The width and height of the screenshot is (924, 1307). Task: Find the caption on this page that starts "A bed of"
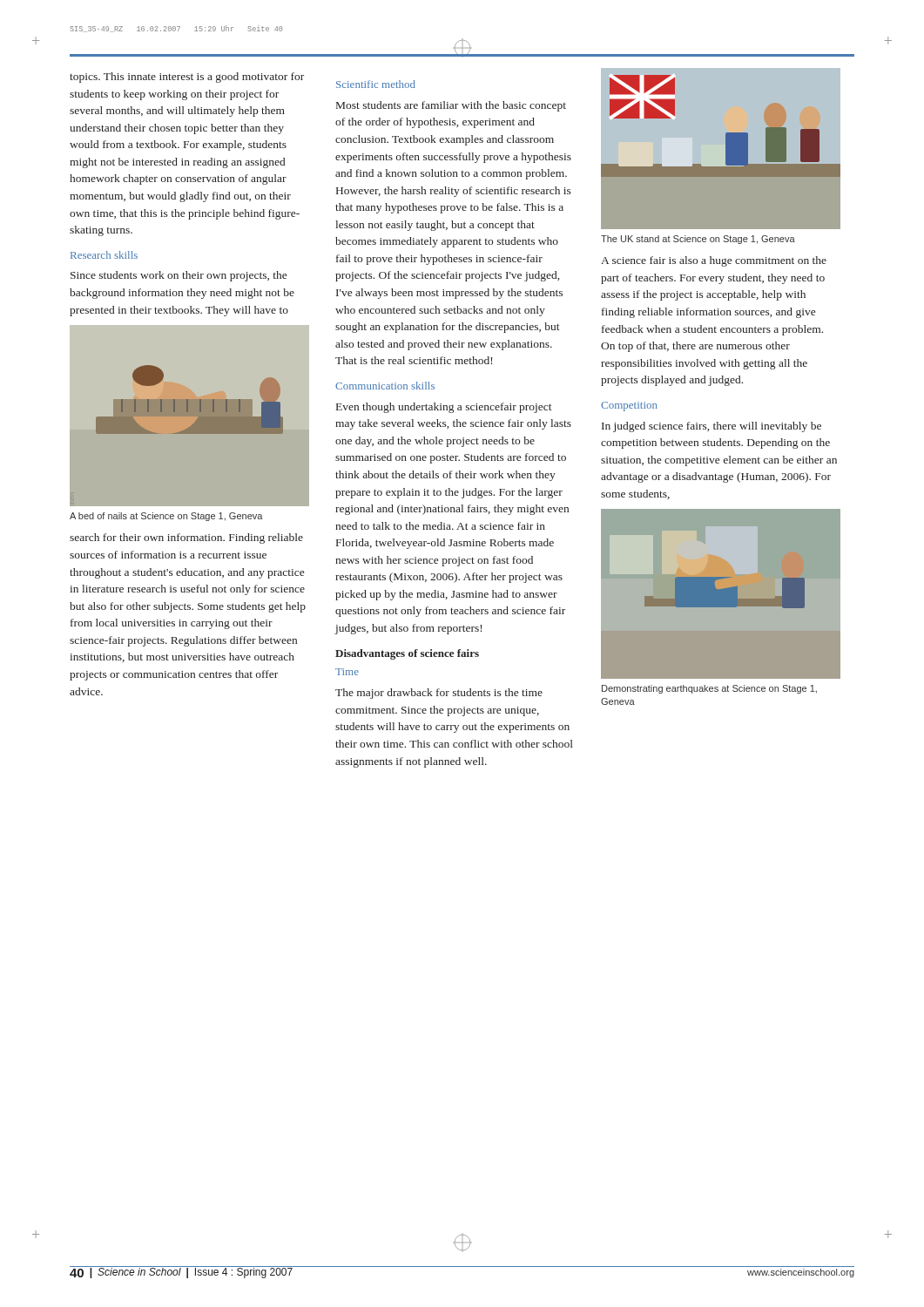(x=166, y=516)
